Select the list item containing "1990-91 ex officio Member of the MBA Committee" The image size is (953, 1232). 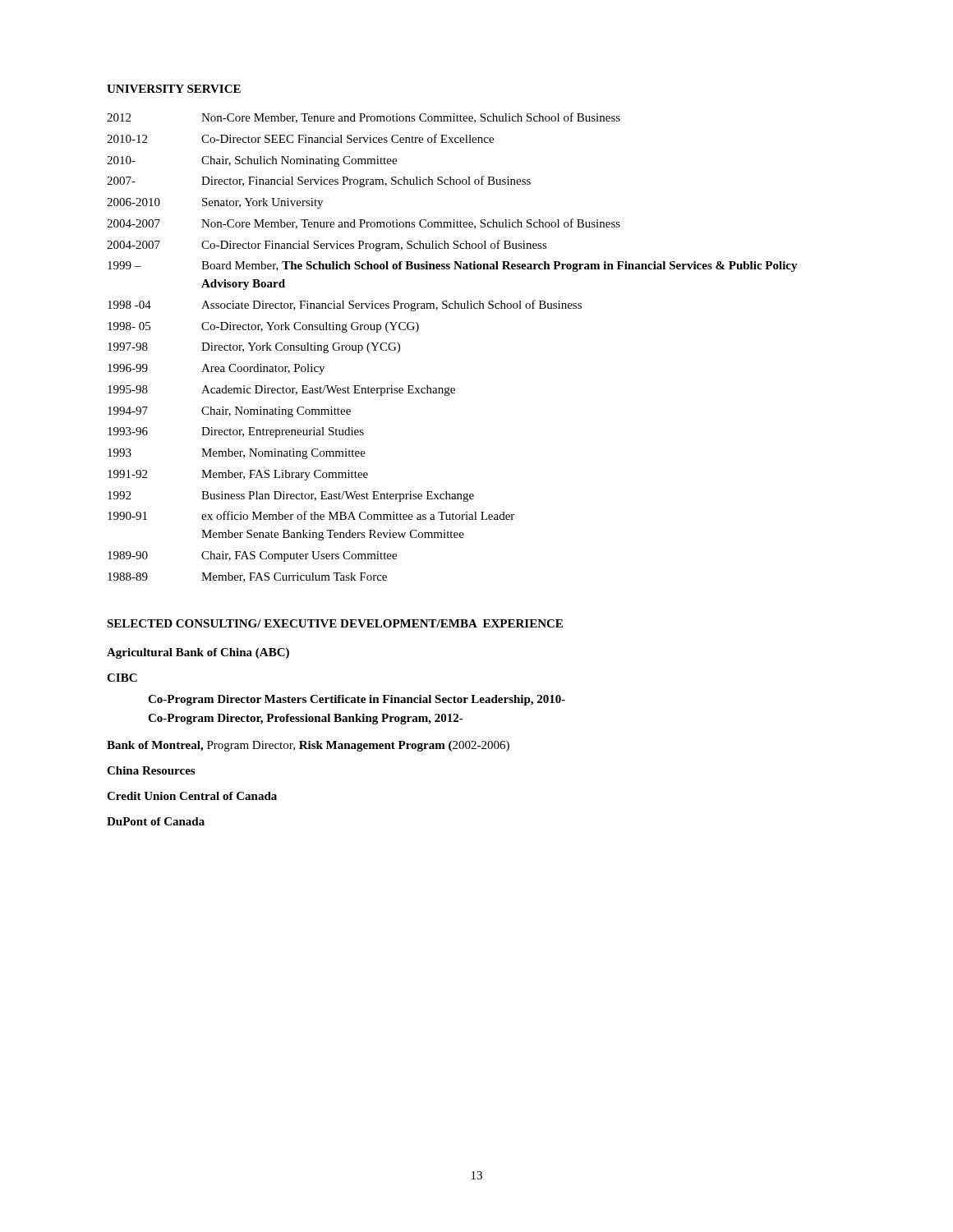pyautogui.click(x=476, y=526)
